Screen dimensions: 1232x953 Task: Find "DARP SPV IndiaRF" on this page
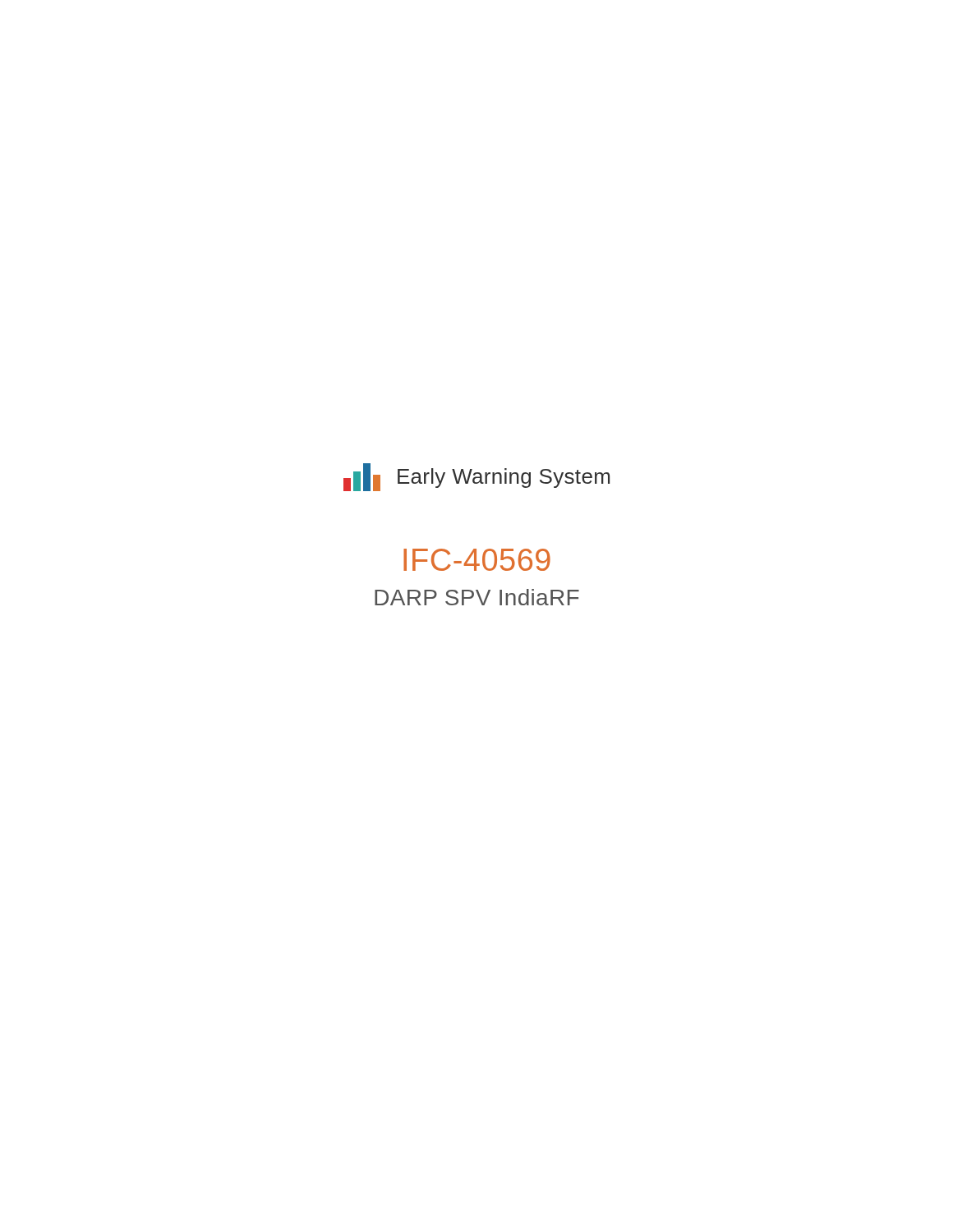tap(476, 597)
